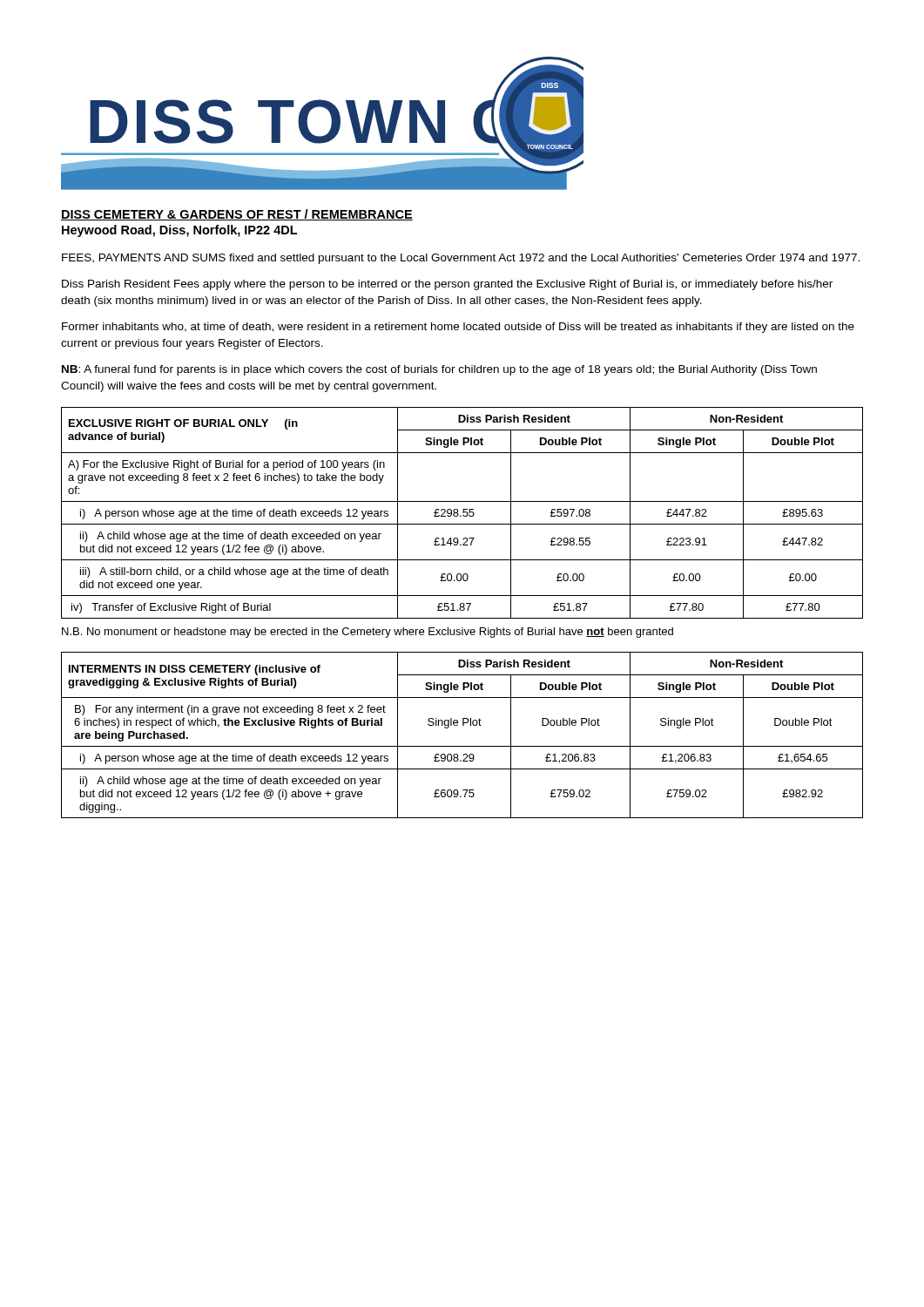Select the text block that says "NB: A funeral fund for parents"
This screenshot has width=924, height=1307.
(439, 377)
